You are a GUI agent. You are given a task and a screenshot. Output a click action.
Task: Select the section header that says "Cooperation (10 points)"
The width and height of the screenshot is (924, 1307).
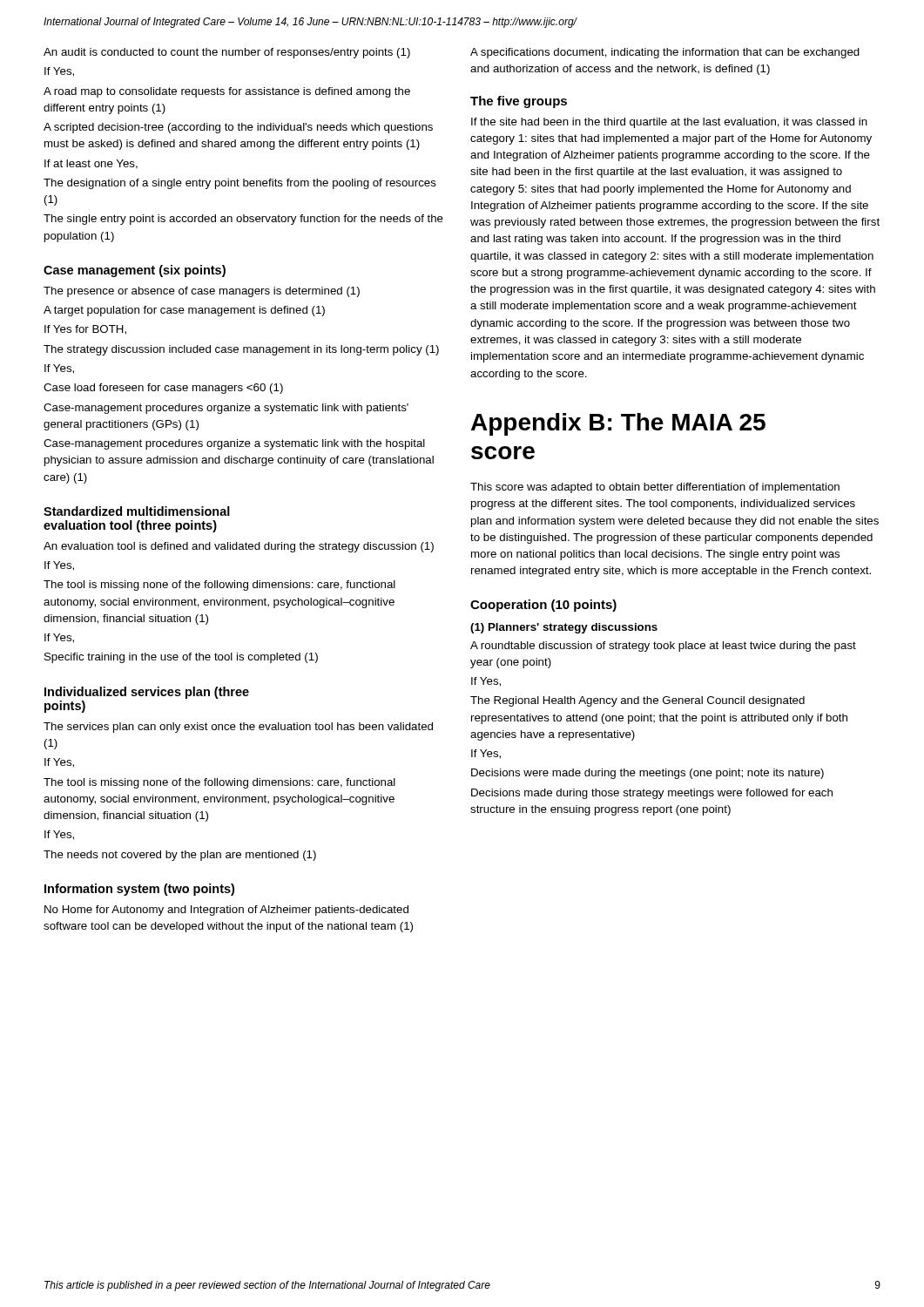544,604
